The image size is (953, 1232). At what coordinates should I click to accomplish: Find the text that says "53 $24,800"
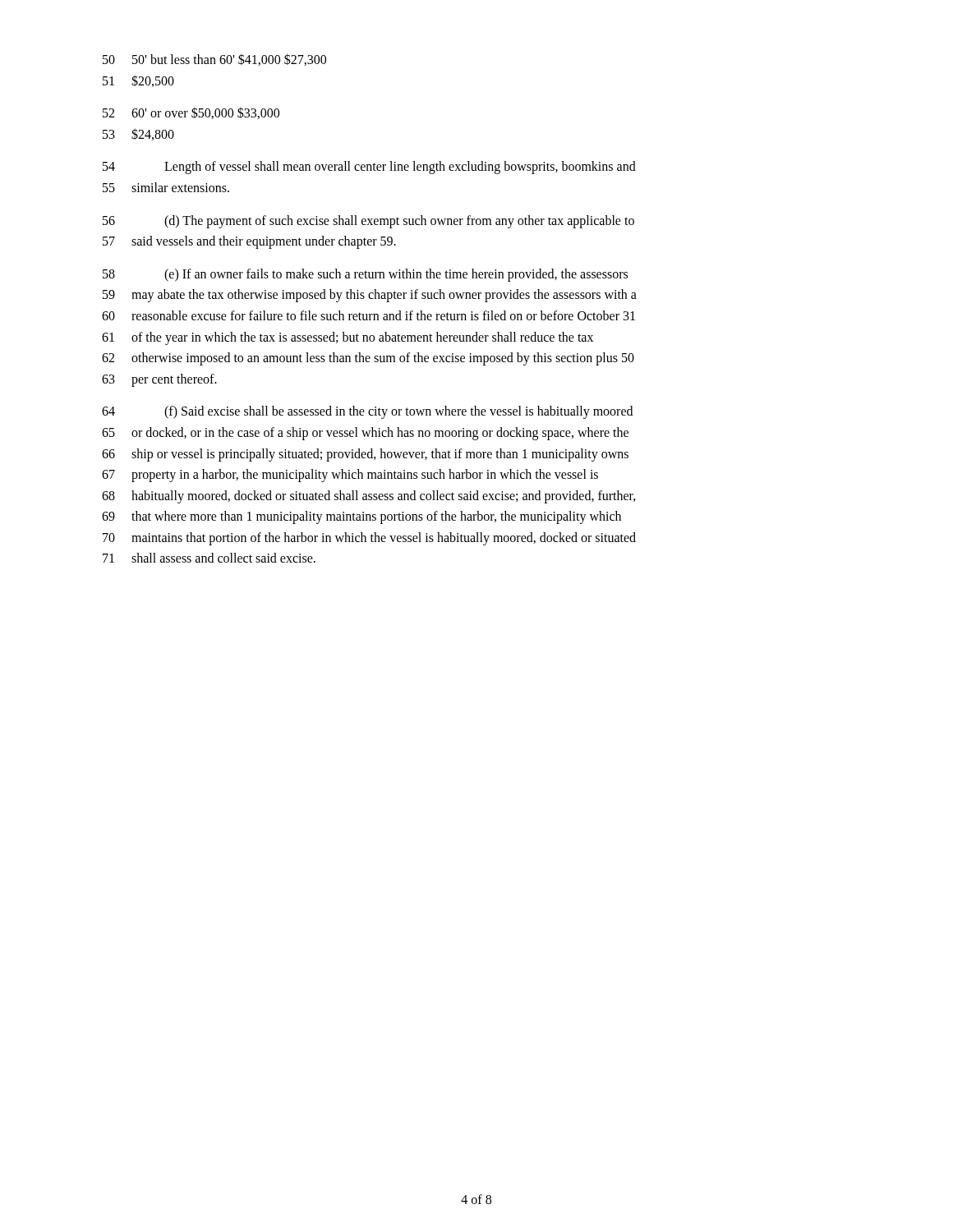point(138,134)
